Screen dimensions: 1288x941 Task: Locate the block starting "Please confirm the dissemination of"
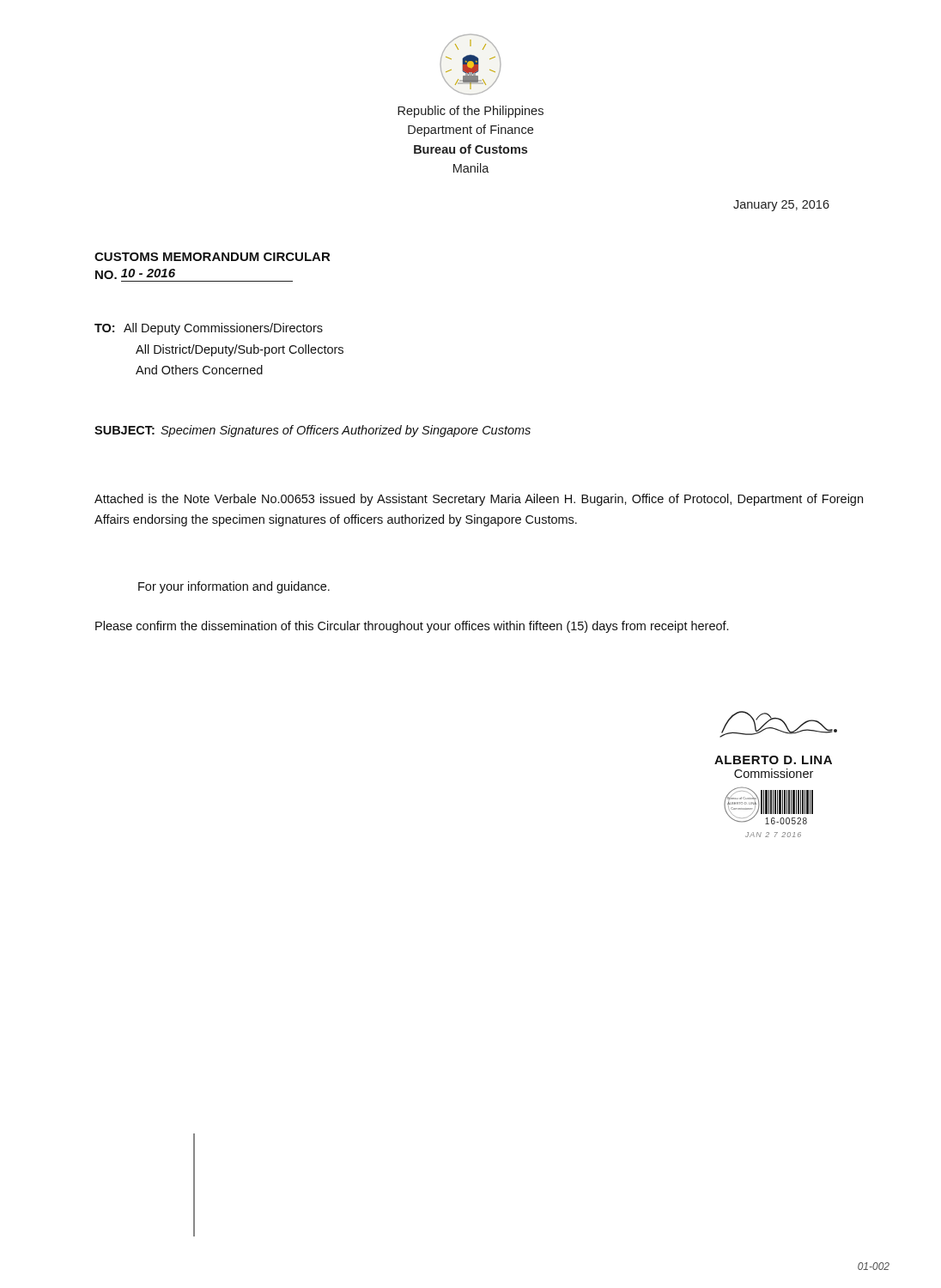(412, 626)
